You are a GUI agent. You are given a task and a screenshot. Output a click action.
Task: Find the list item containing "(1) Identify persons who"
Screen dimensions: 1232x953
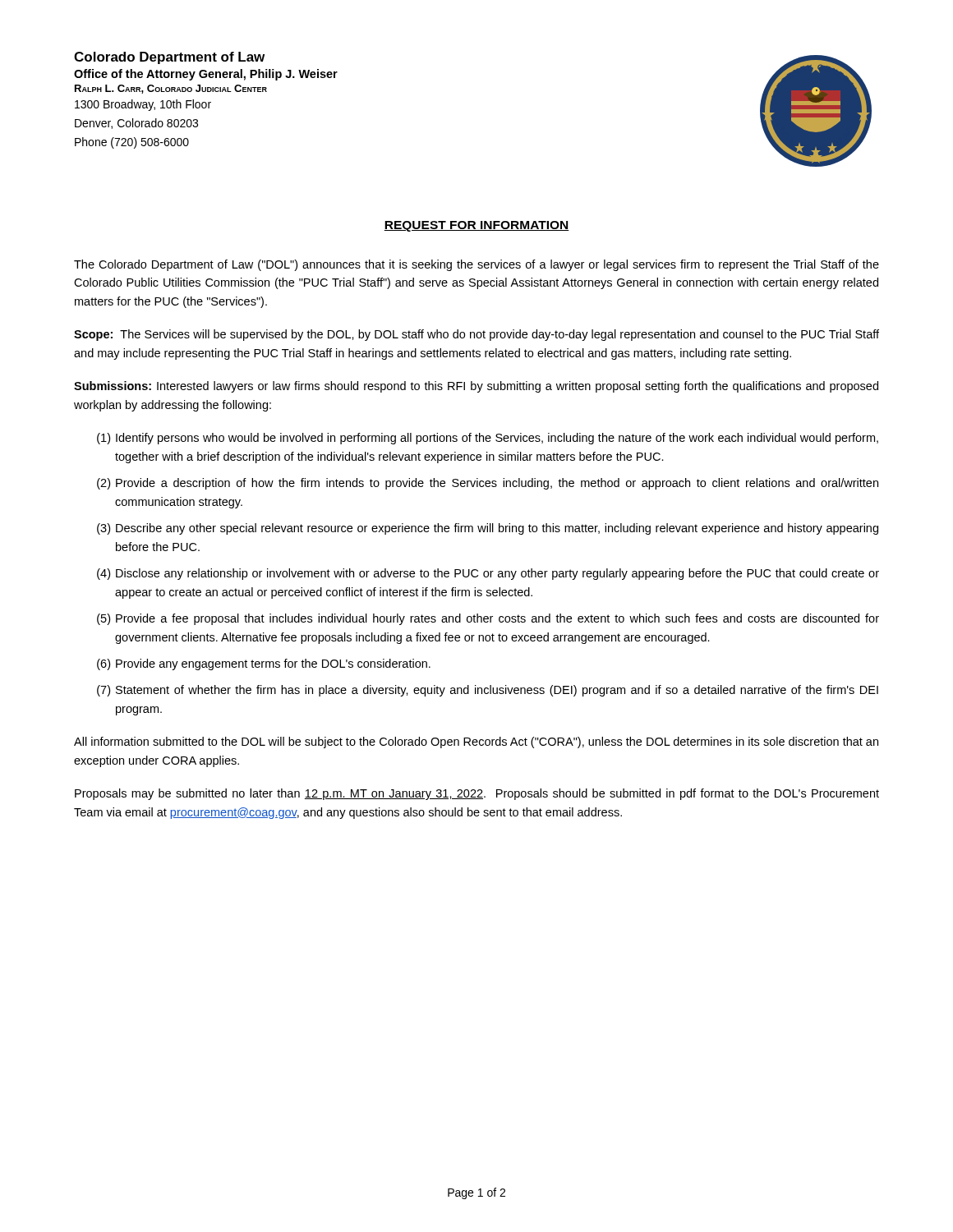tap(476, 446)
